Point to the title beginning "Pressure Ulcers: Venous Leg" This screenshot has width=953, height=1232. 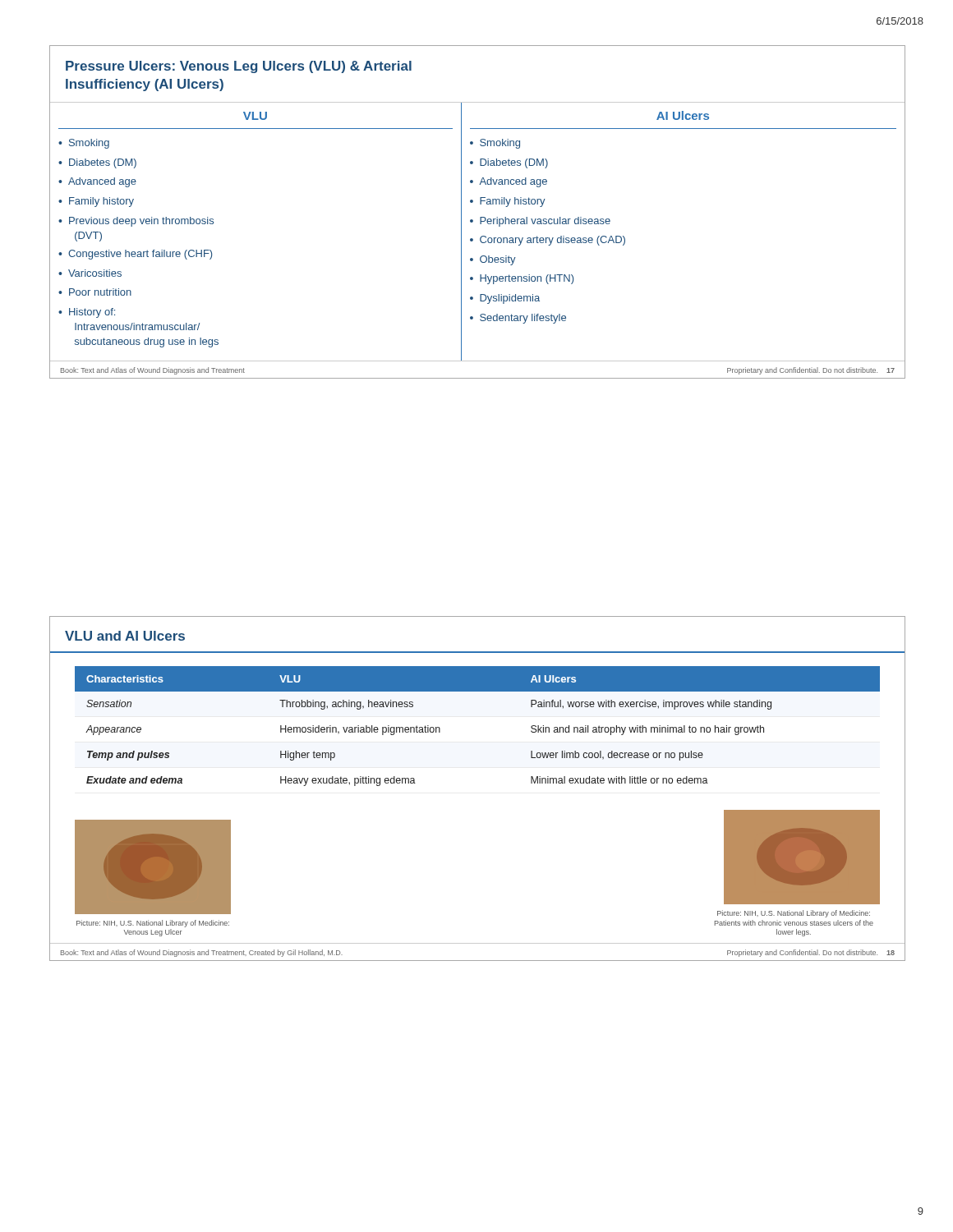pos(238,75)
